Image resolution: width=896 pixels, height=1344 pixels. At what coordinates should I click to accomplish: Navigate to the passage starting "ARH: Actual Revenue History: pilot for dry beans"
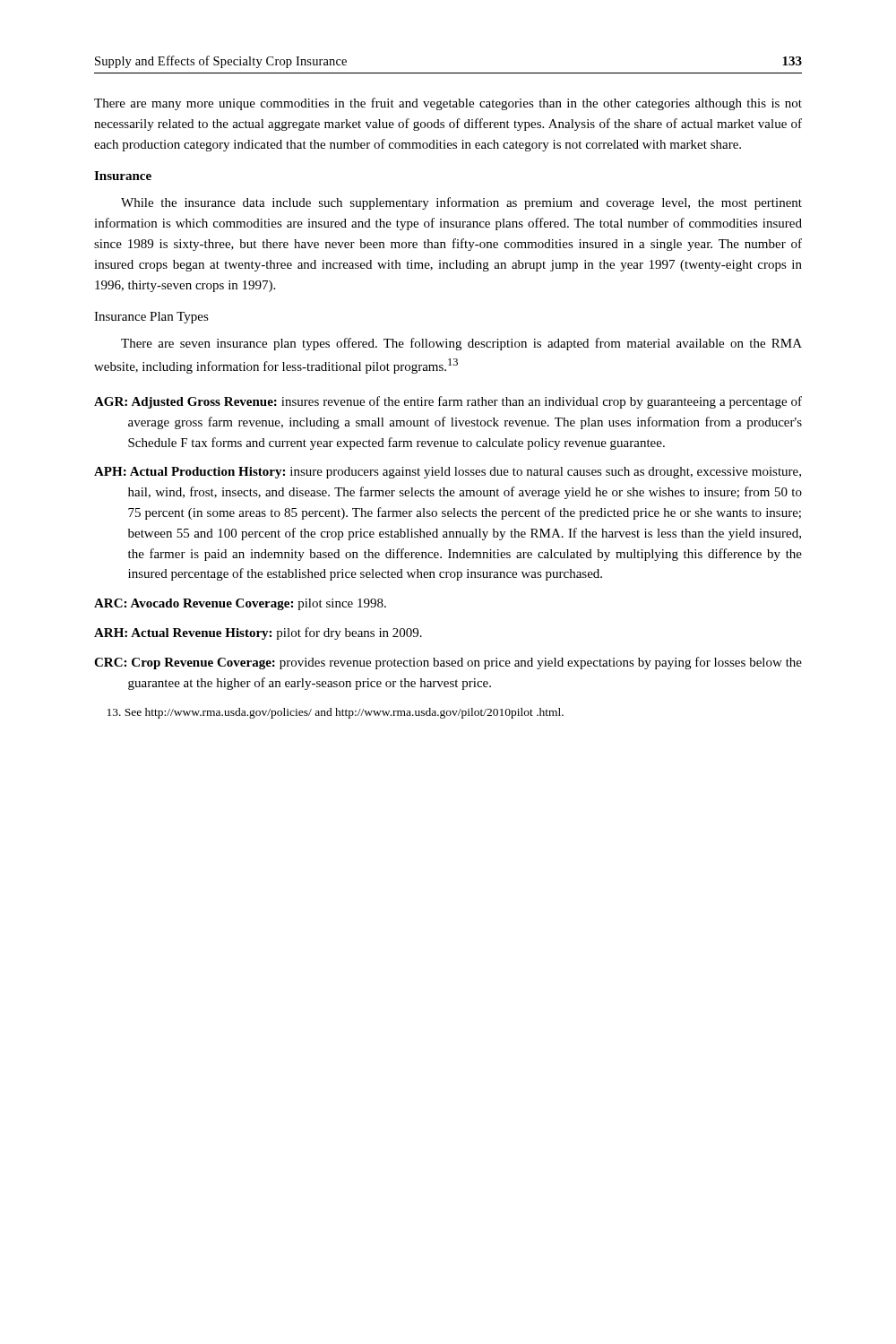click(x=258, y=633)
